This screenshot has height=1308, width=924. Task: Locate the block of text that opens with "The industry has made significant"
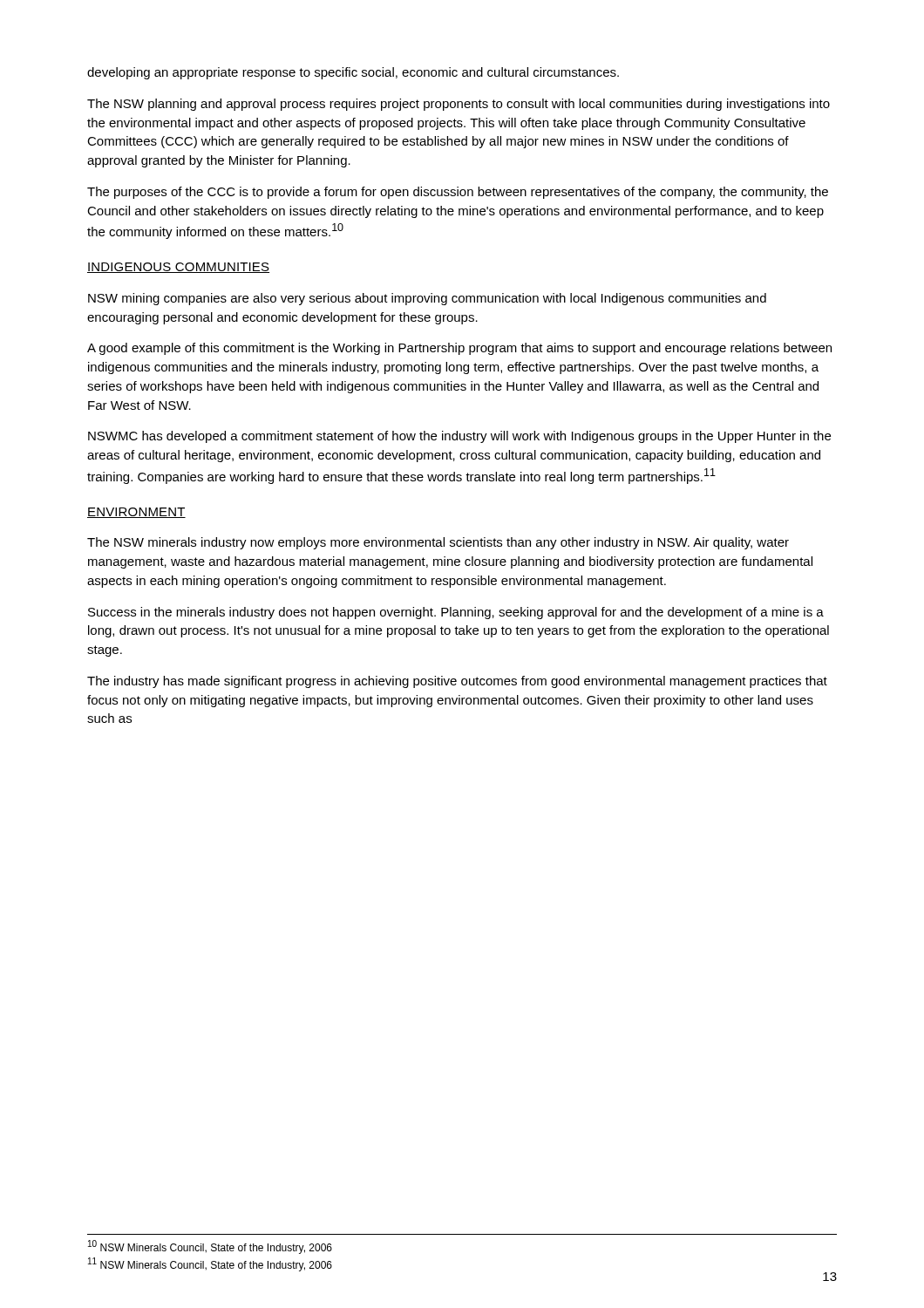coord(457,699)
